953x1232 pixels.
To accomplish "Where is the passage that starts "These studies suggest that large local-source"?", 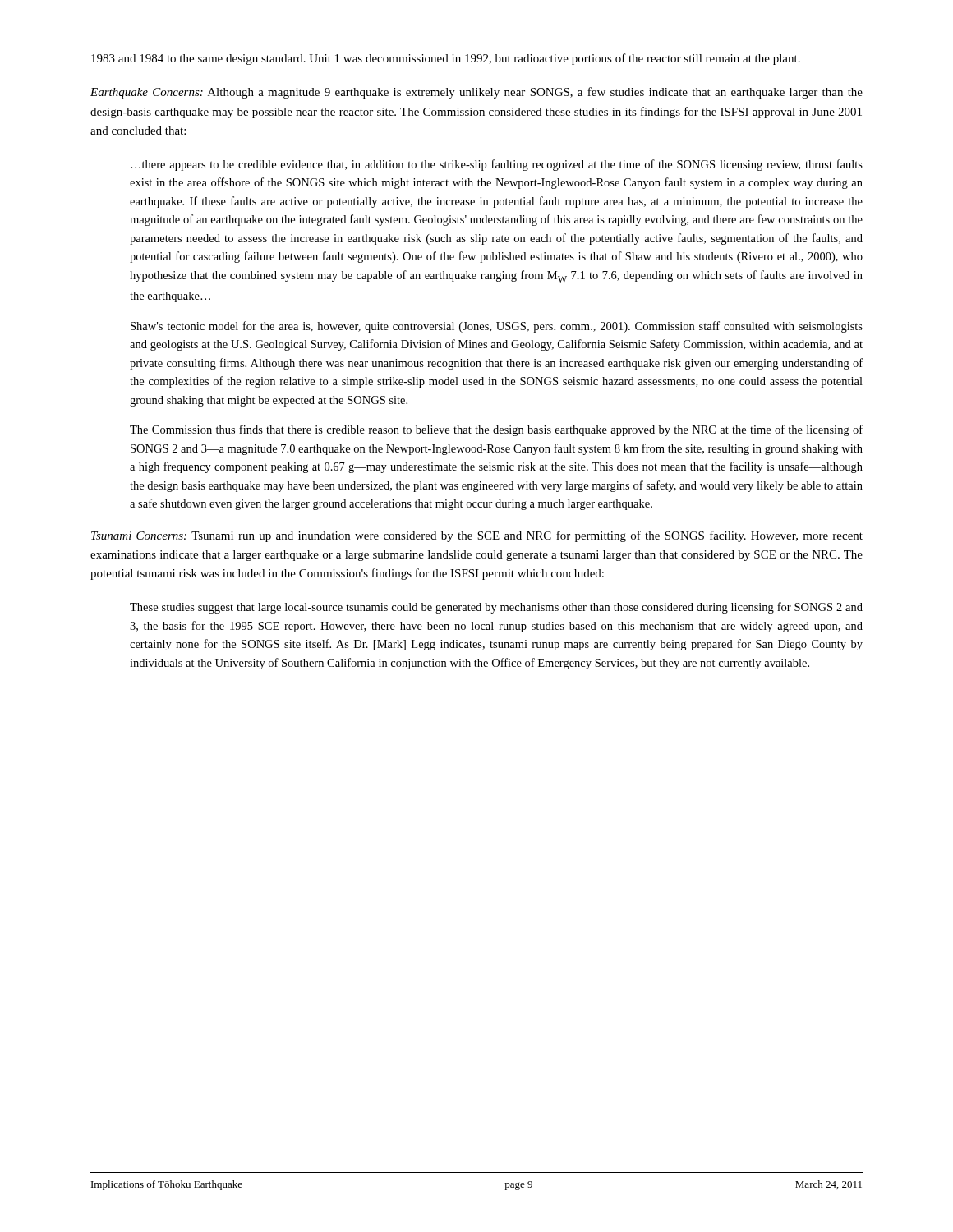I will (496, 635).
